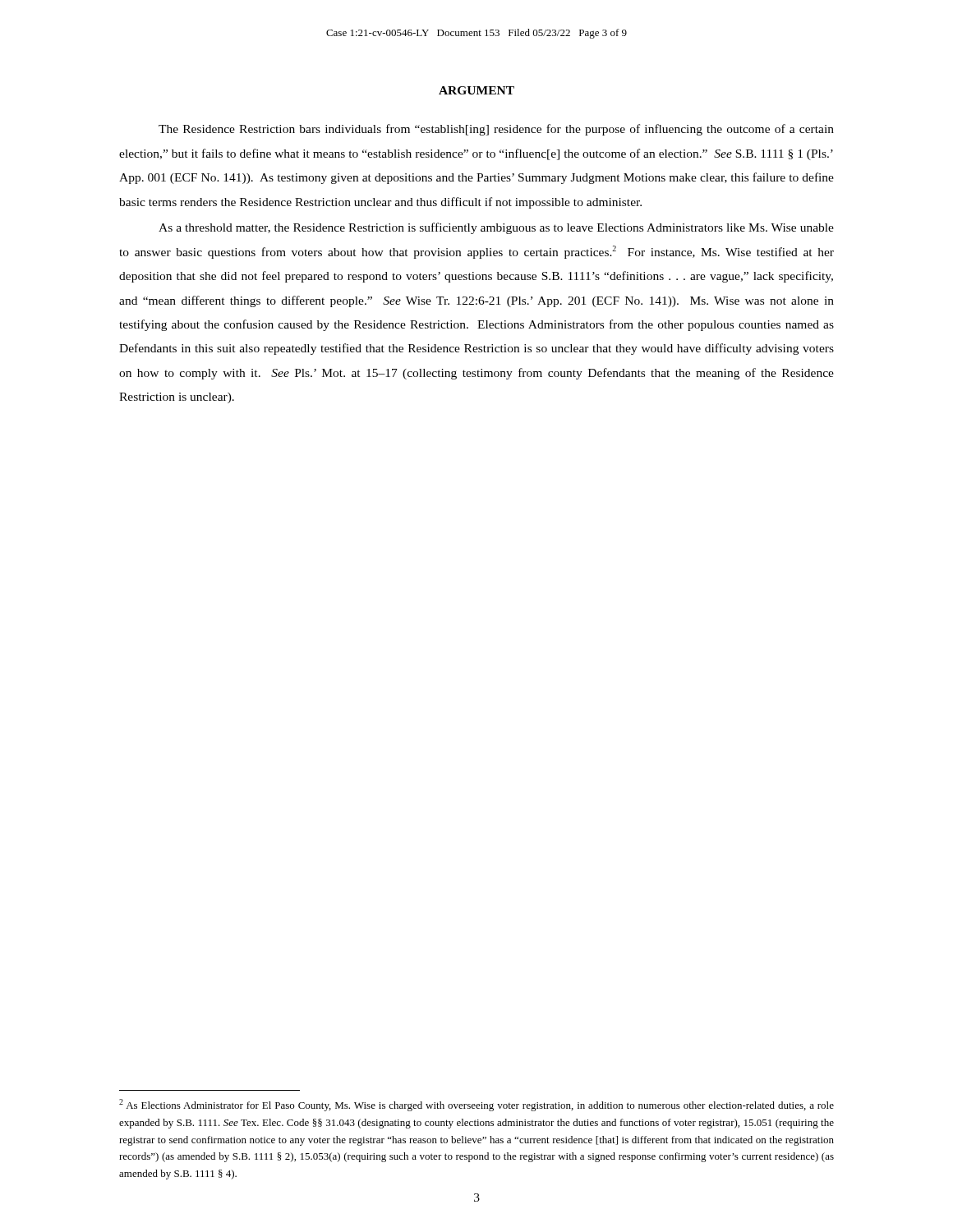Point to the passage starting "The Residence Restriction bars"

point(476,165)
